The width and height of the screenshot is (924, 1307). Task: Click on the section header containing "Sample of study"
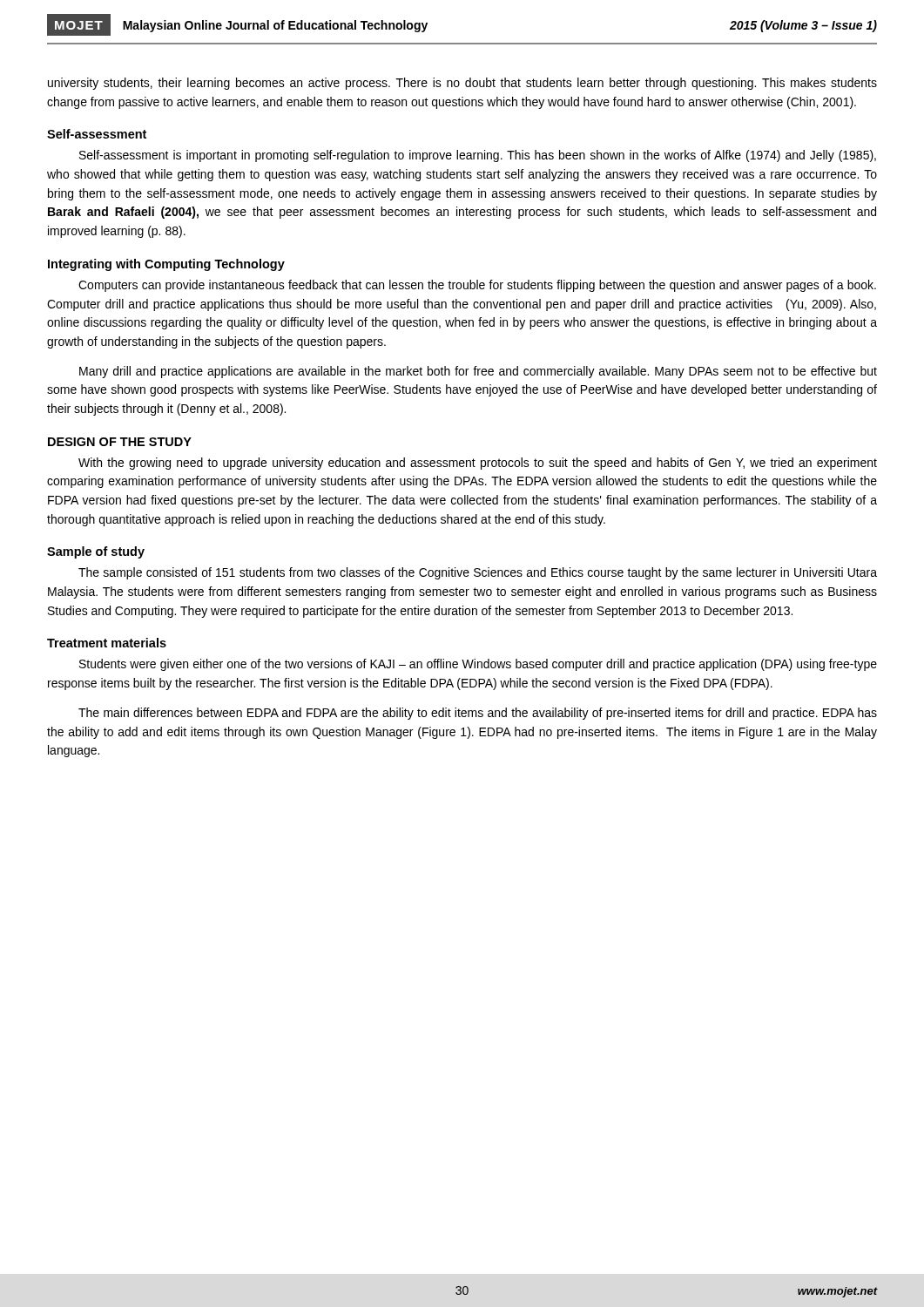point(96,552)
